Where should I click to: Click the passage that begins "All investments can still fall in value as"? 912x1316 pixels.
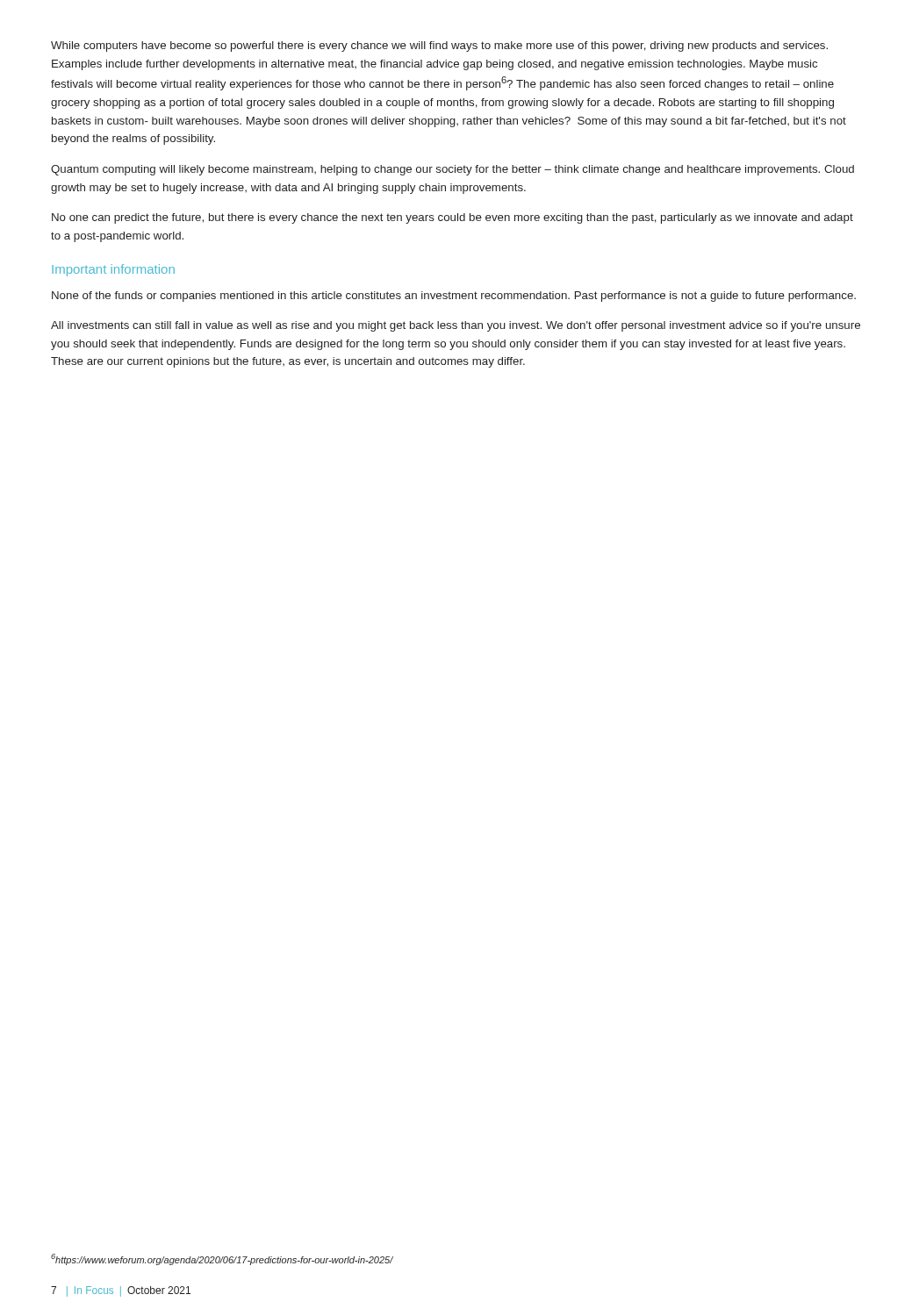point(456,343)
